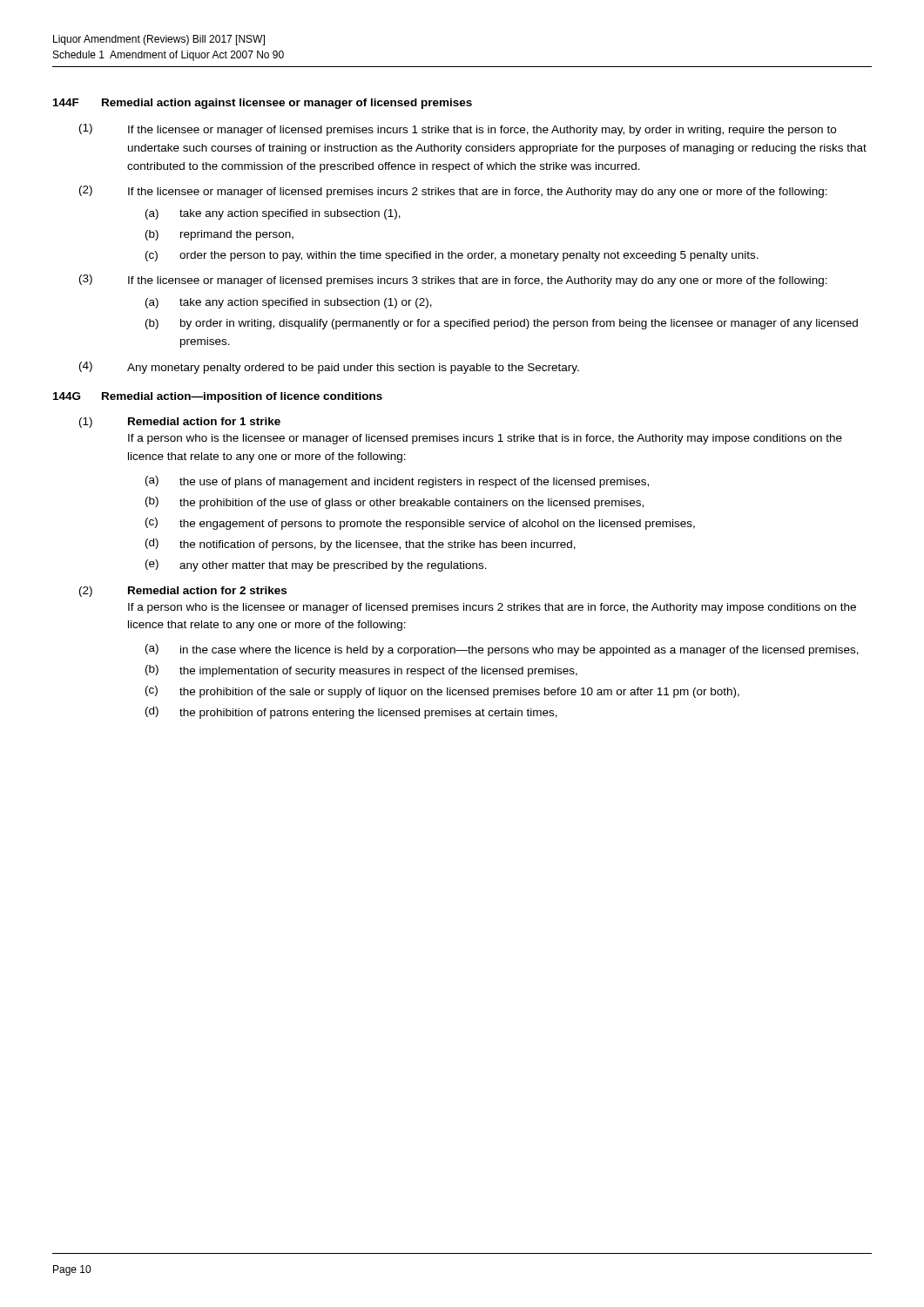Locate the text starting "(b) the implementation of security measures in respect"
The width and height of the screenshot is (924, 1307).
click(x=499, y=672)
